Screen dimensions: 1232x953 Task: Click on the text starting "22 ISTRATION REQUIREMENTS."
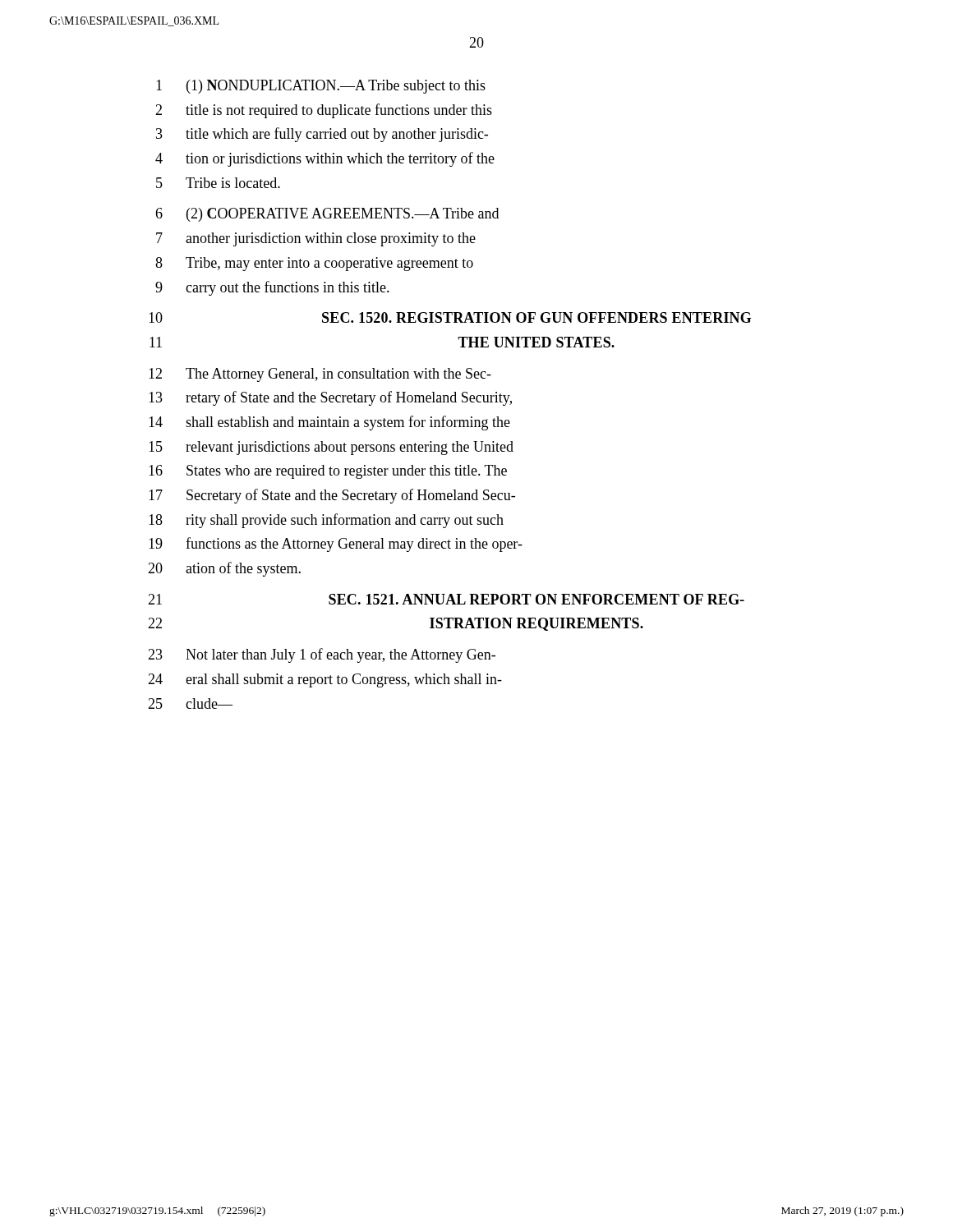point(501,625)
